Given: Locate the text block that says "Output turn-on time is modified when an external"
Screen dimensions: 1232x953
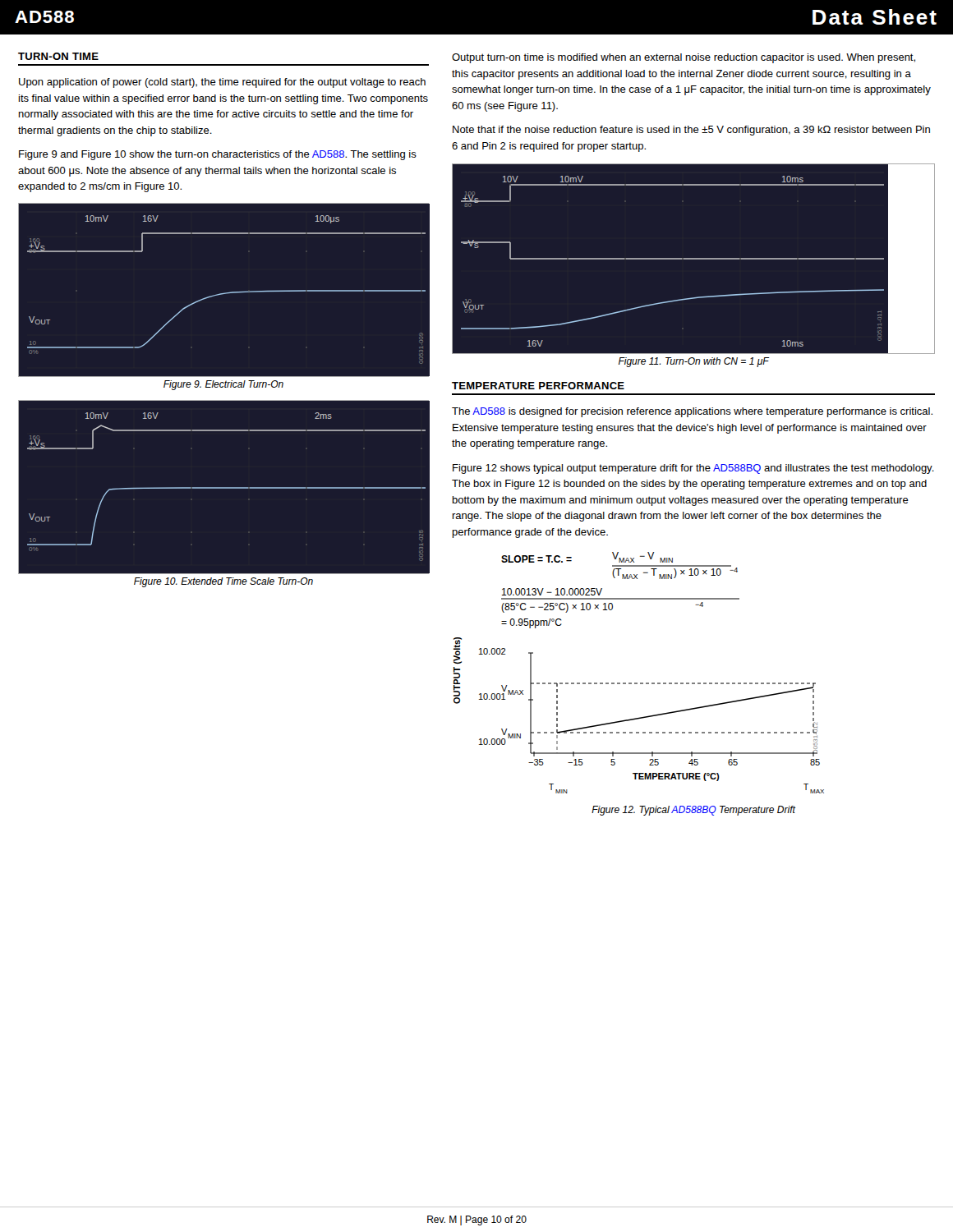Looking at the screenshot, I should point(693,81).
